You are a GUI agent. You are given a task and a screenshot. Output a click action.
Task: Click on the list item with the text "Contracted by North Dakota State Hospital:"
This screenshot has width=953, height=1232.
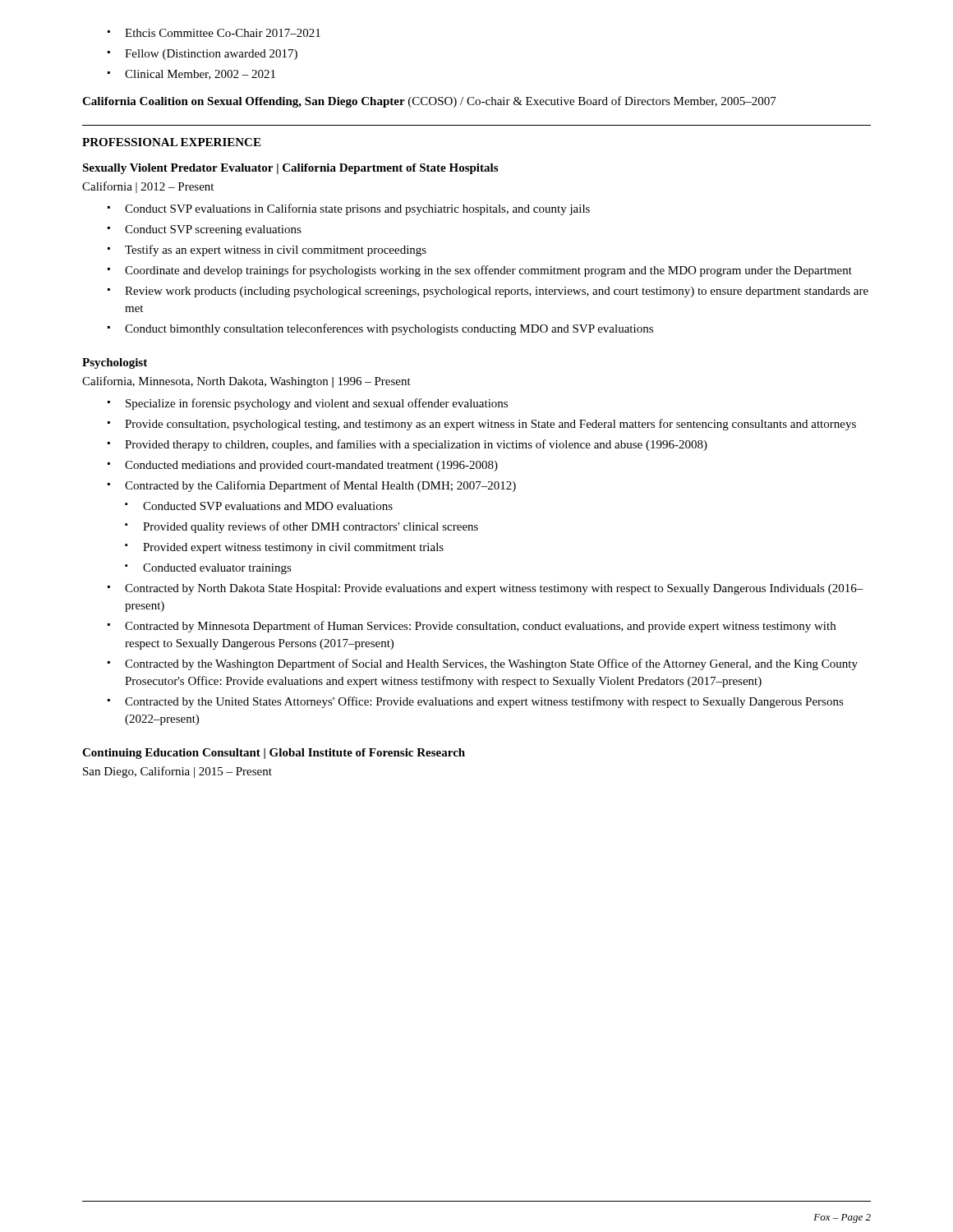tap(489, 597)
